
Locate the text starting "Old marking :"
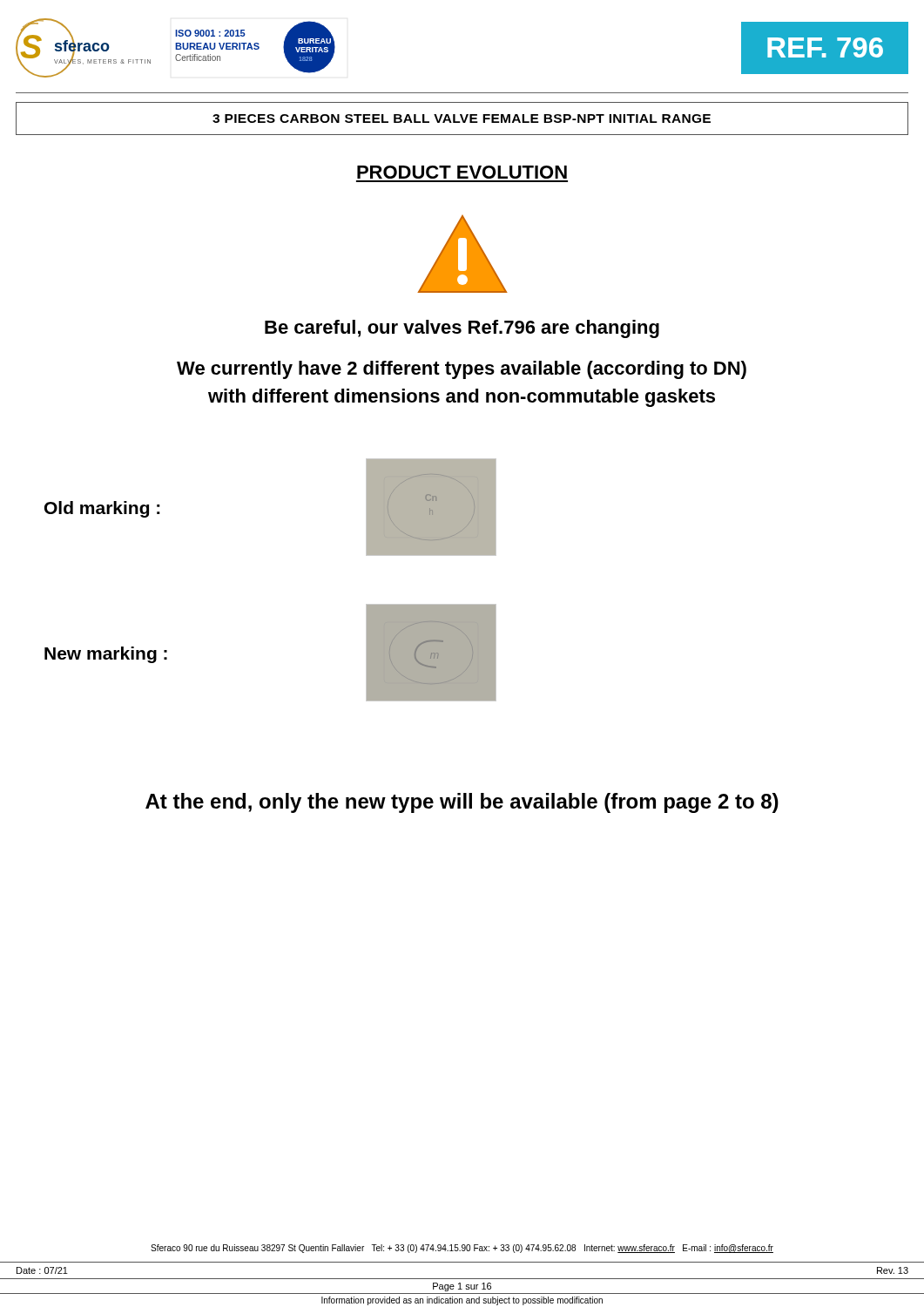click(102, 508)
